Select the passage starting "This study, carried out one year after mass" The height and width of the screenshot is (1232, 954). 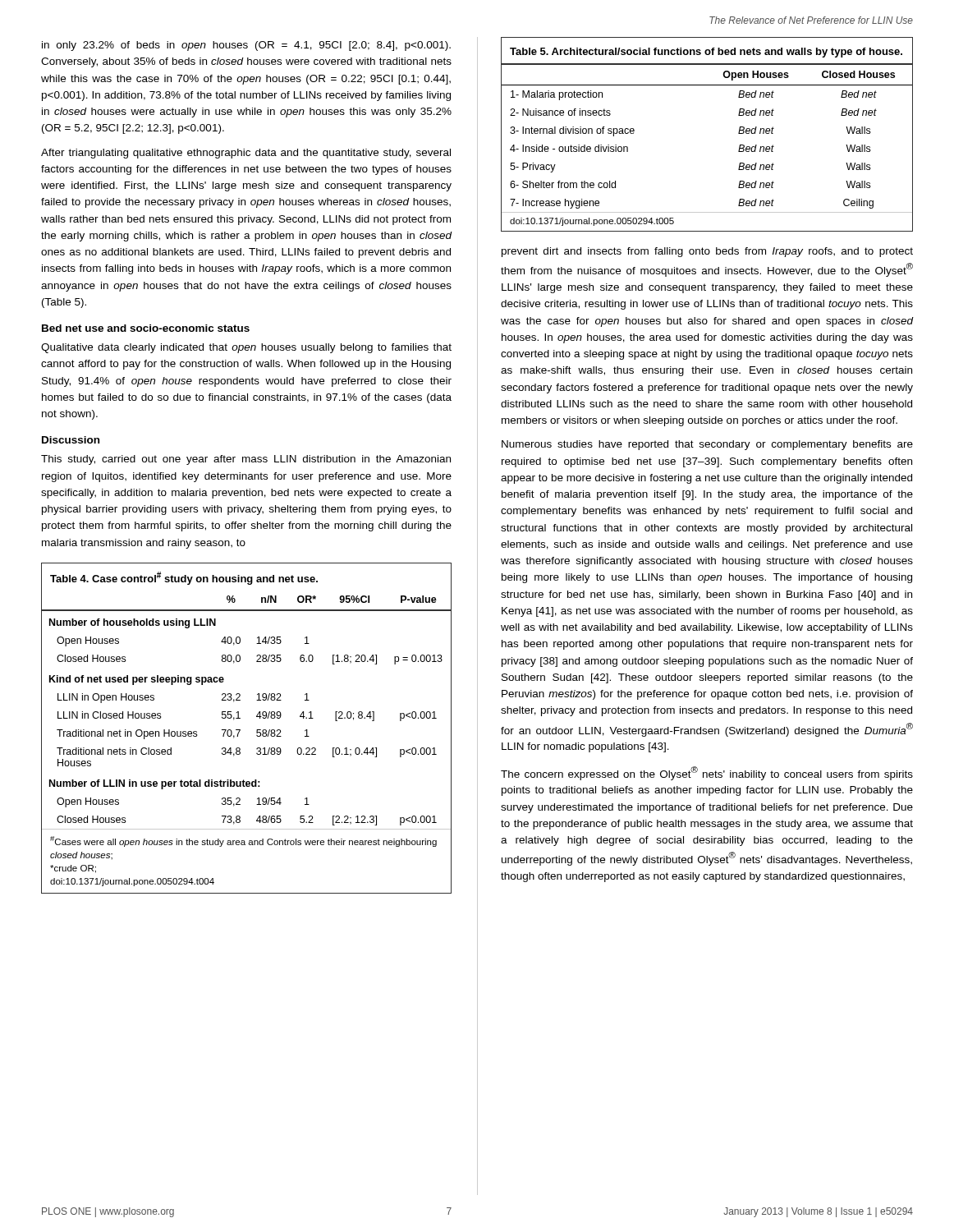point(246,501)
